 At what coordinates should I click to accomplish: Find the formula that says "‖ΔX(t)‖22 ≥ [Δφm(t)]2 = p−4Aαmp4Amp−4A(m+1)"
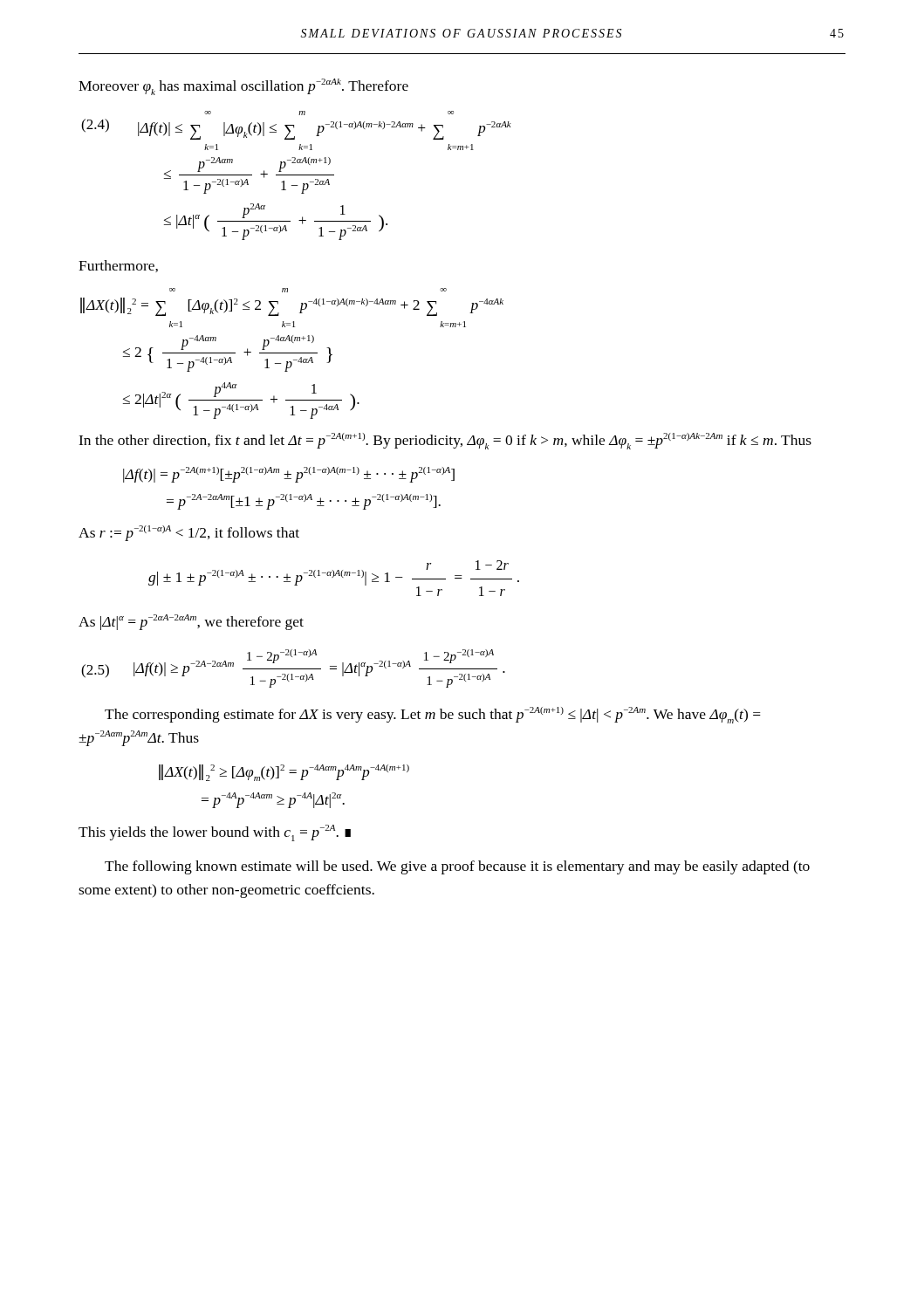pos(284,773)
